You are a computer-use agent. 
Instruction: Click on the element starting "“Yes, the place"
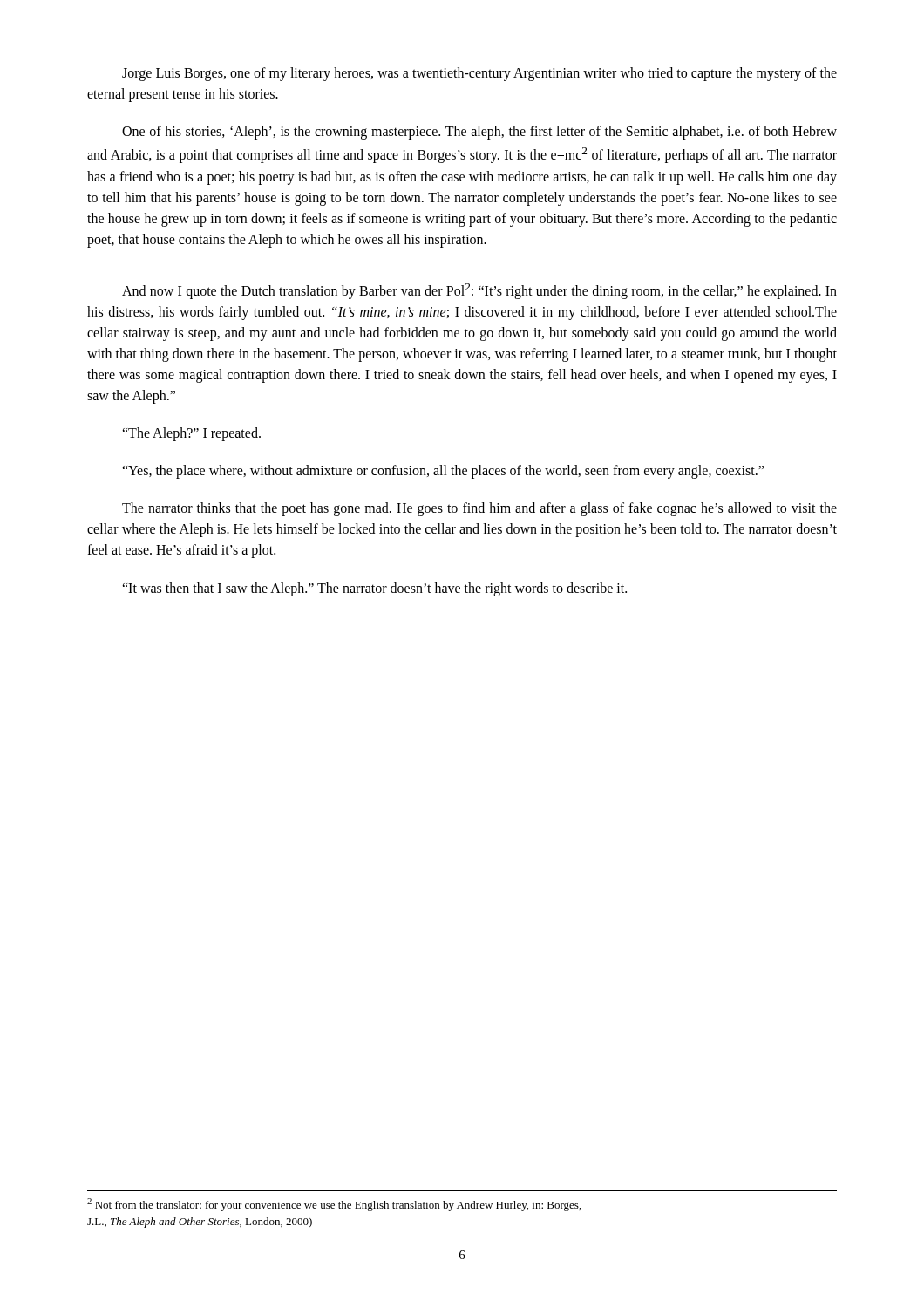[462, 471]
